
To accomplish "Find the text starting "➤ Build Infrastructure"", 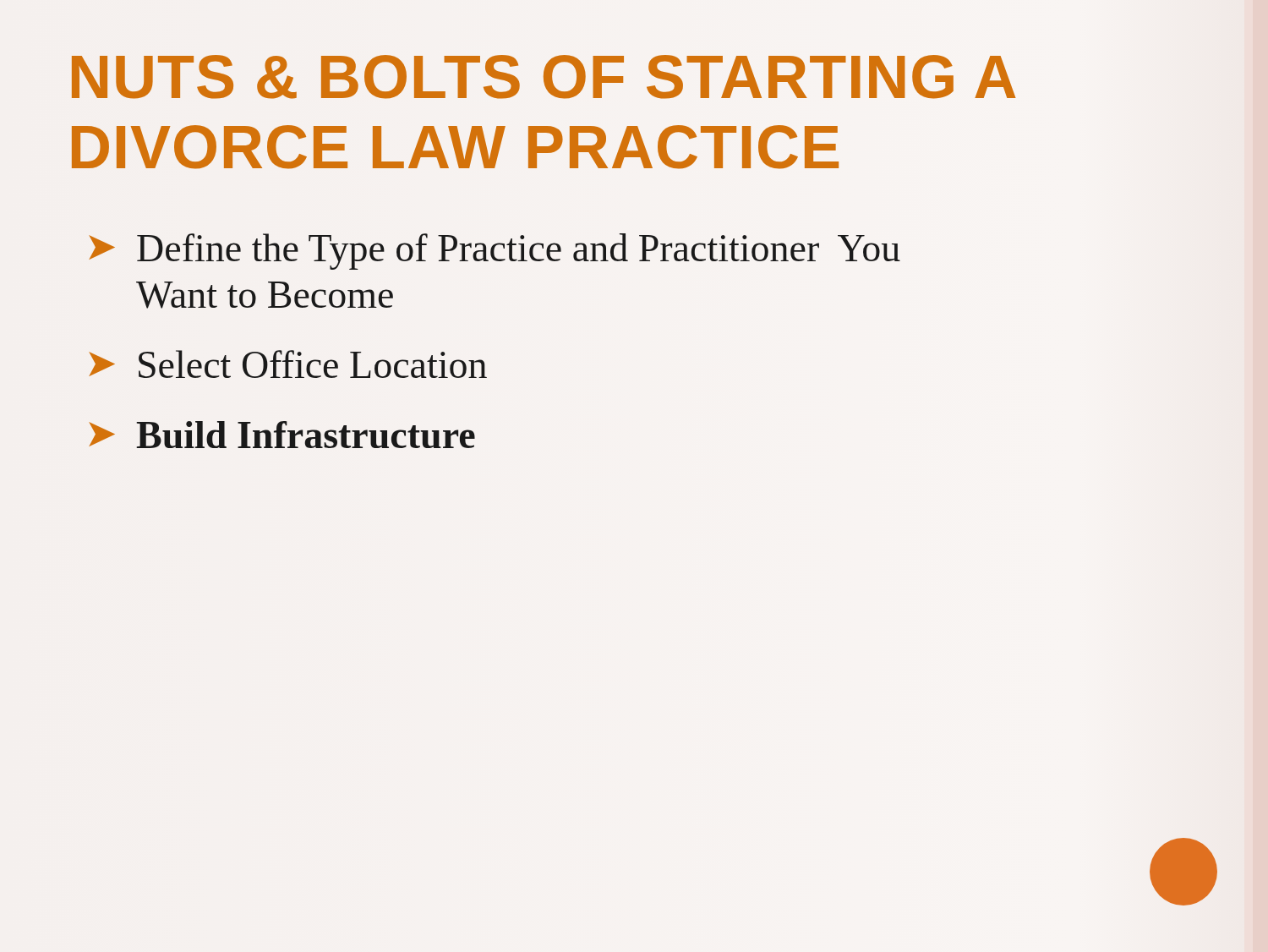I will [280, 435].
